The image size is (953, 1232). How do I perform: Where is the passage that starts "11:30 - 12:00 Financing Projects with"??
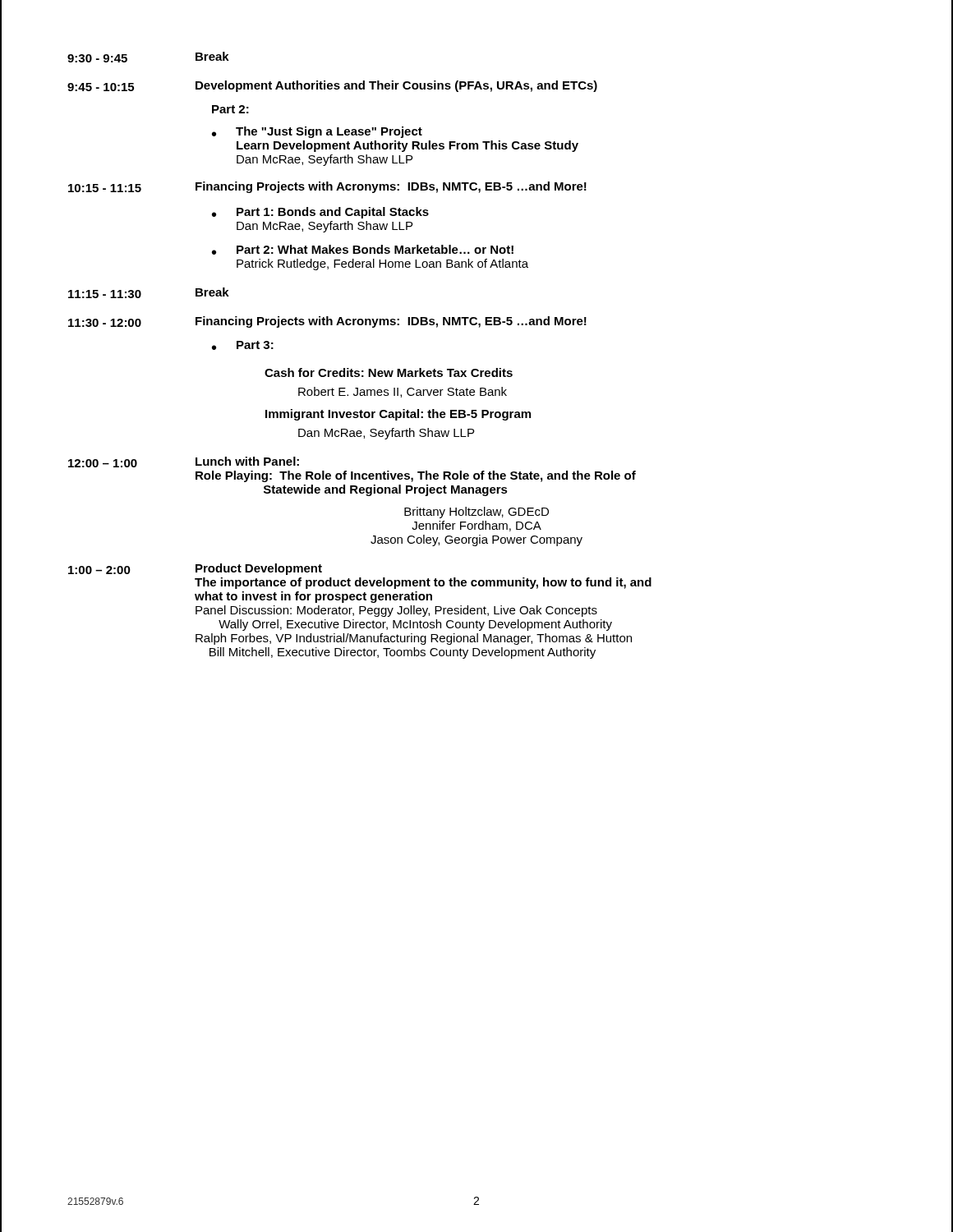327,322
